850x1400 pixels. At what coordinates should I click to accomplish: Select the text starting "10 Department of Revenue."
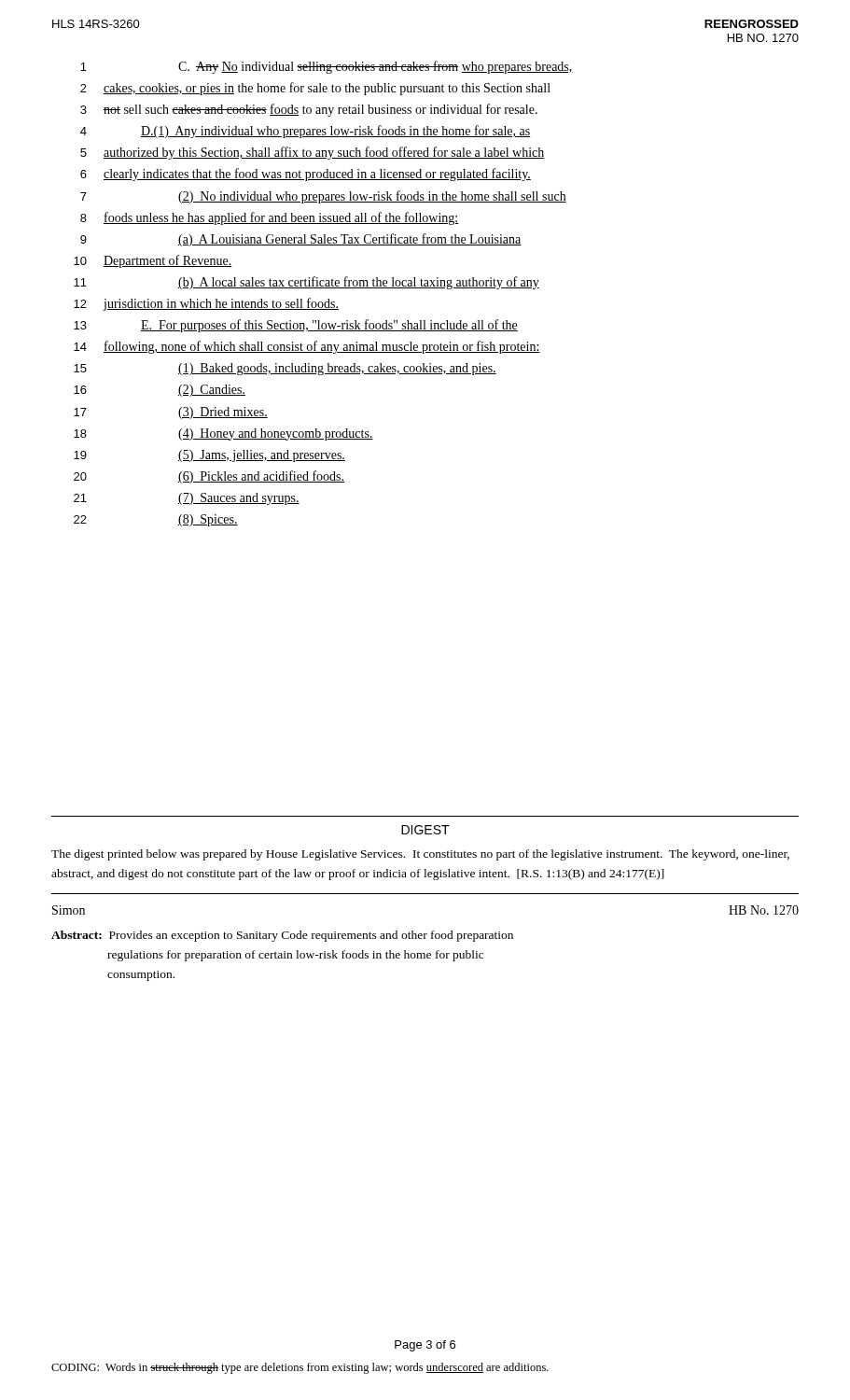pyautogui.click(x=153, y=261)
